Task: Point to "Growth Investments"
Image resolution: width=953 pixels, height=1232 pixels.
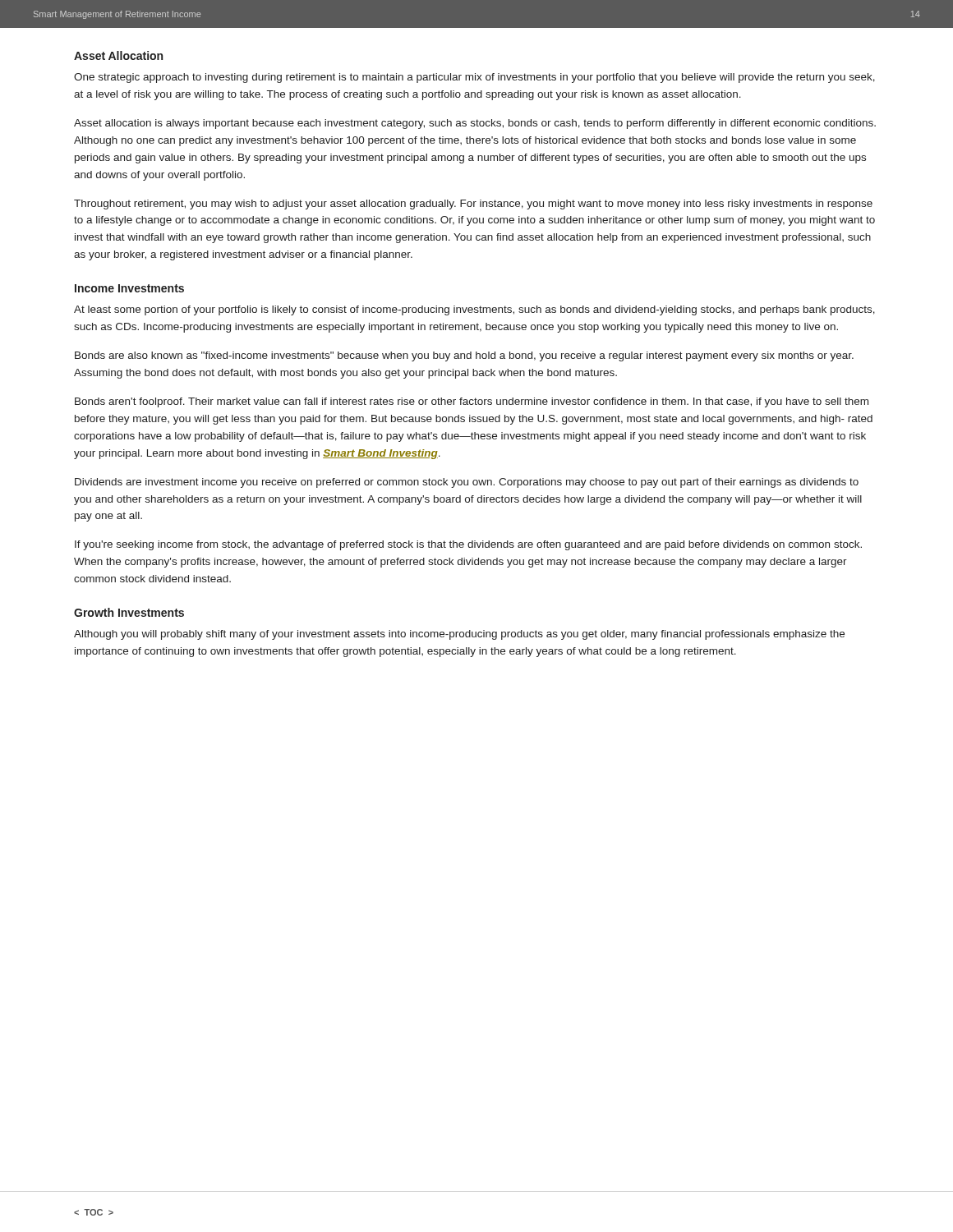Action: click(129, 613)
